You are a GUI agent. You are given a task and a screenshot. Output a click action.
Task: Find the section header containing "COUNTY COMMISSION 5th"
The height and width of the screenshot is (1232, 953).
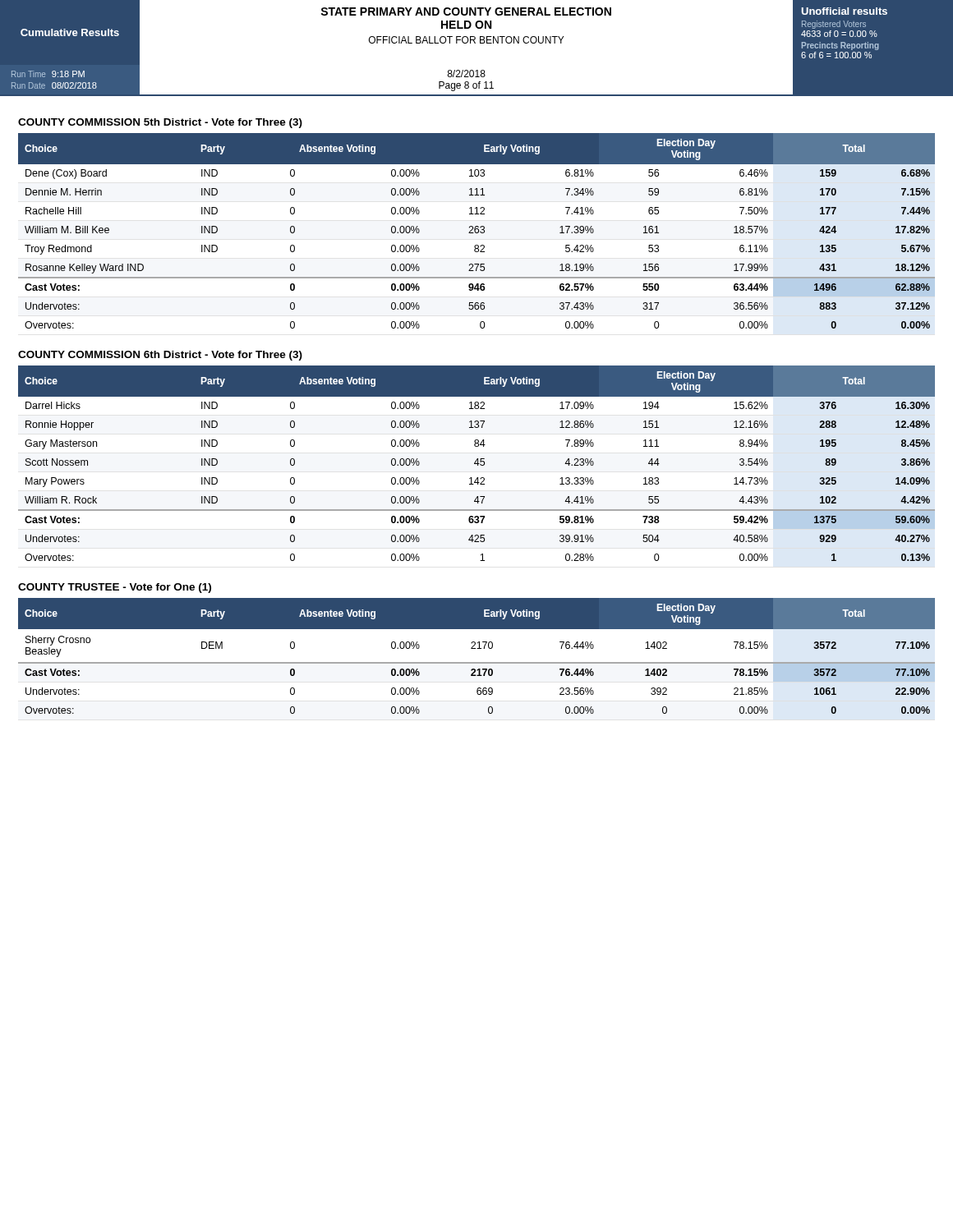click(160, 122)
